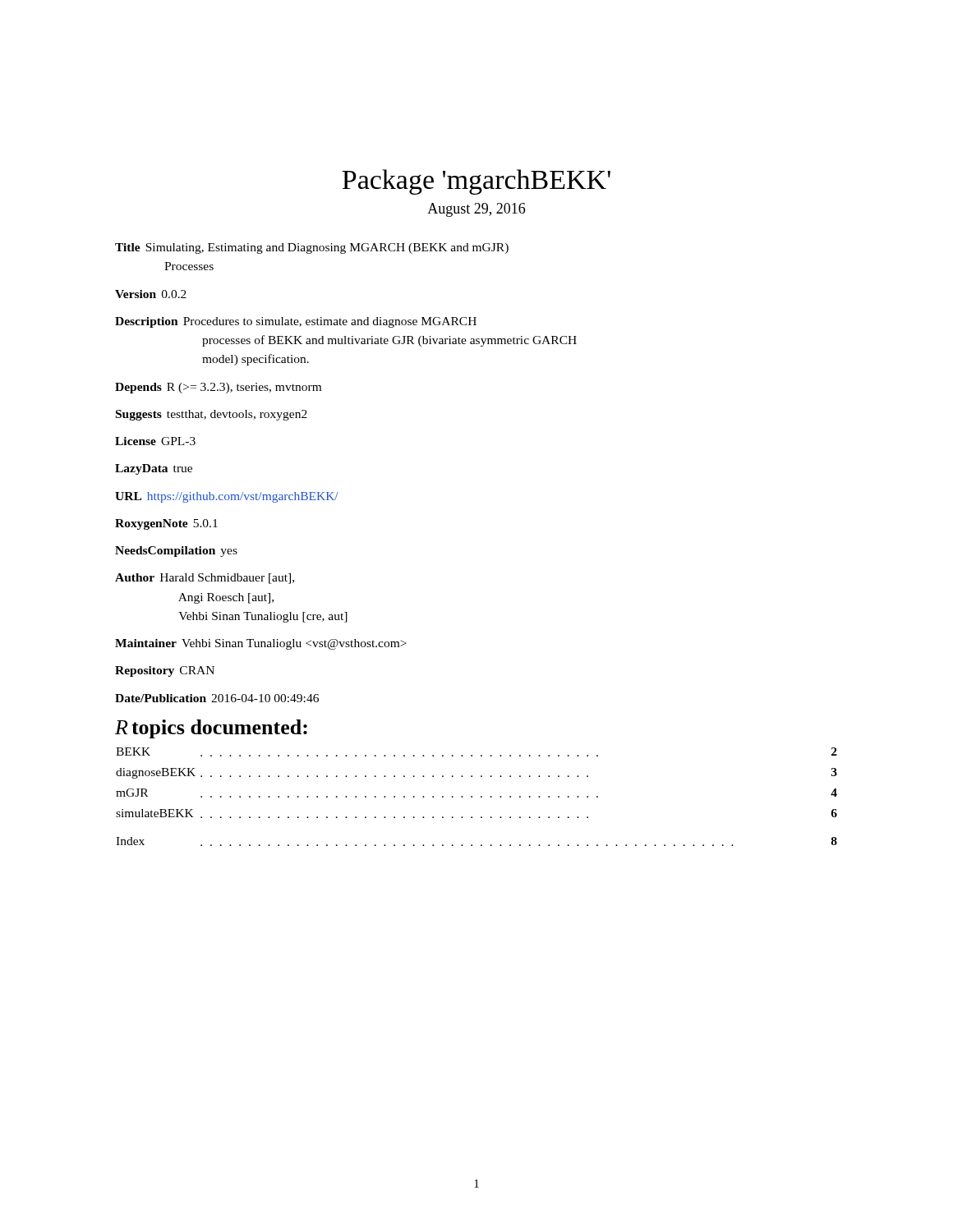Locate the text starting "Depends R (>= 3.2.3), tseries, mvtnorm"
Viewport: 953px width, 1232px height.
pos(218,388)
